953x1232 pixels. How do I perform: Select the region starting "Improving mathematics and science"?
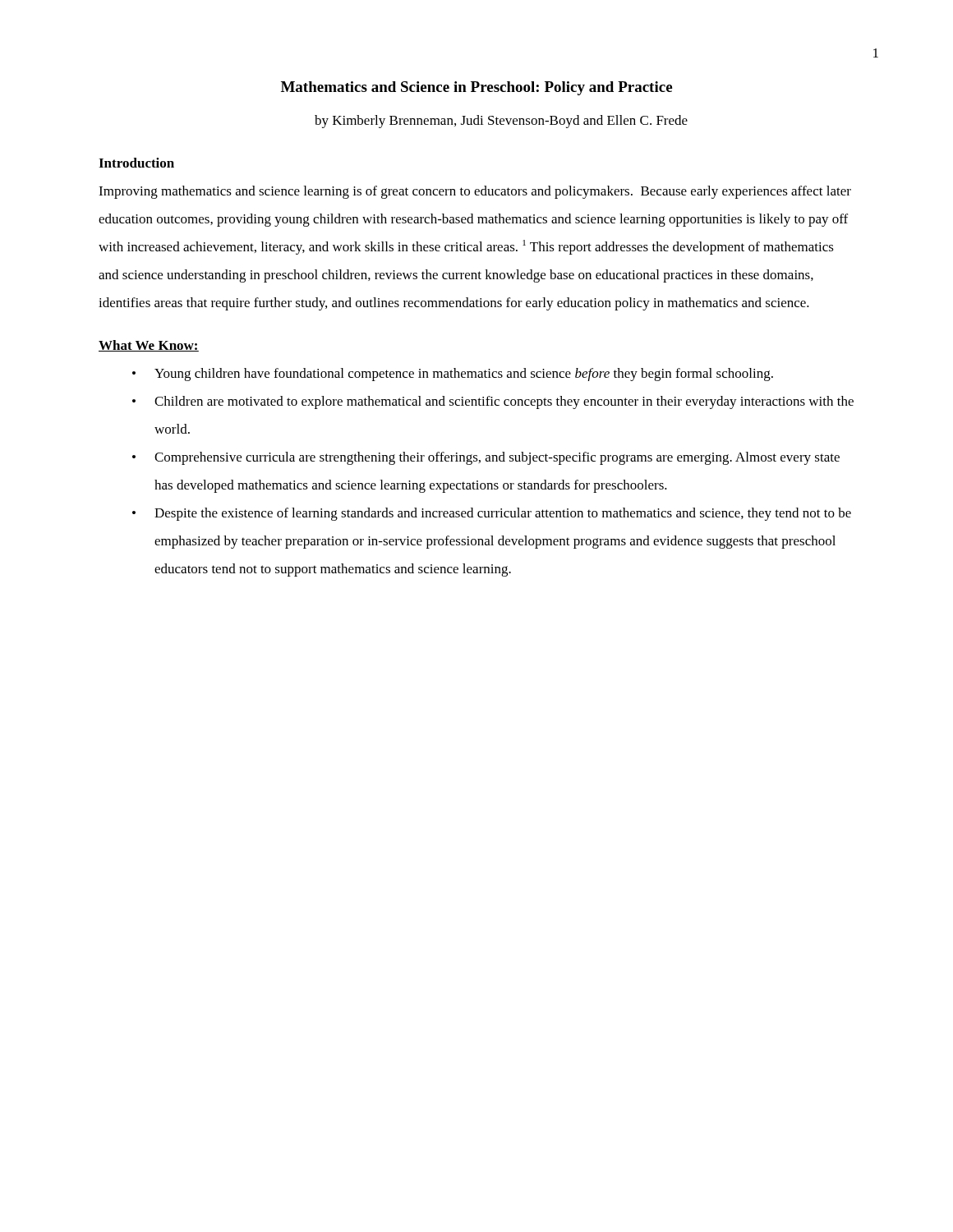pyautogui.click(x=475, y=247)
